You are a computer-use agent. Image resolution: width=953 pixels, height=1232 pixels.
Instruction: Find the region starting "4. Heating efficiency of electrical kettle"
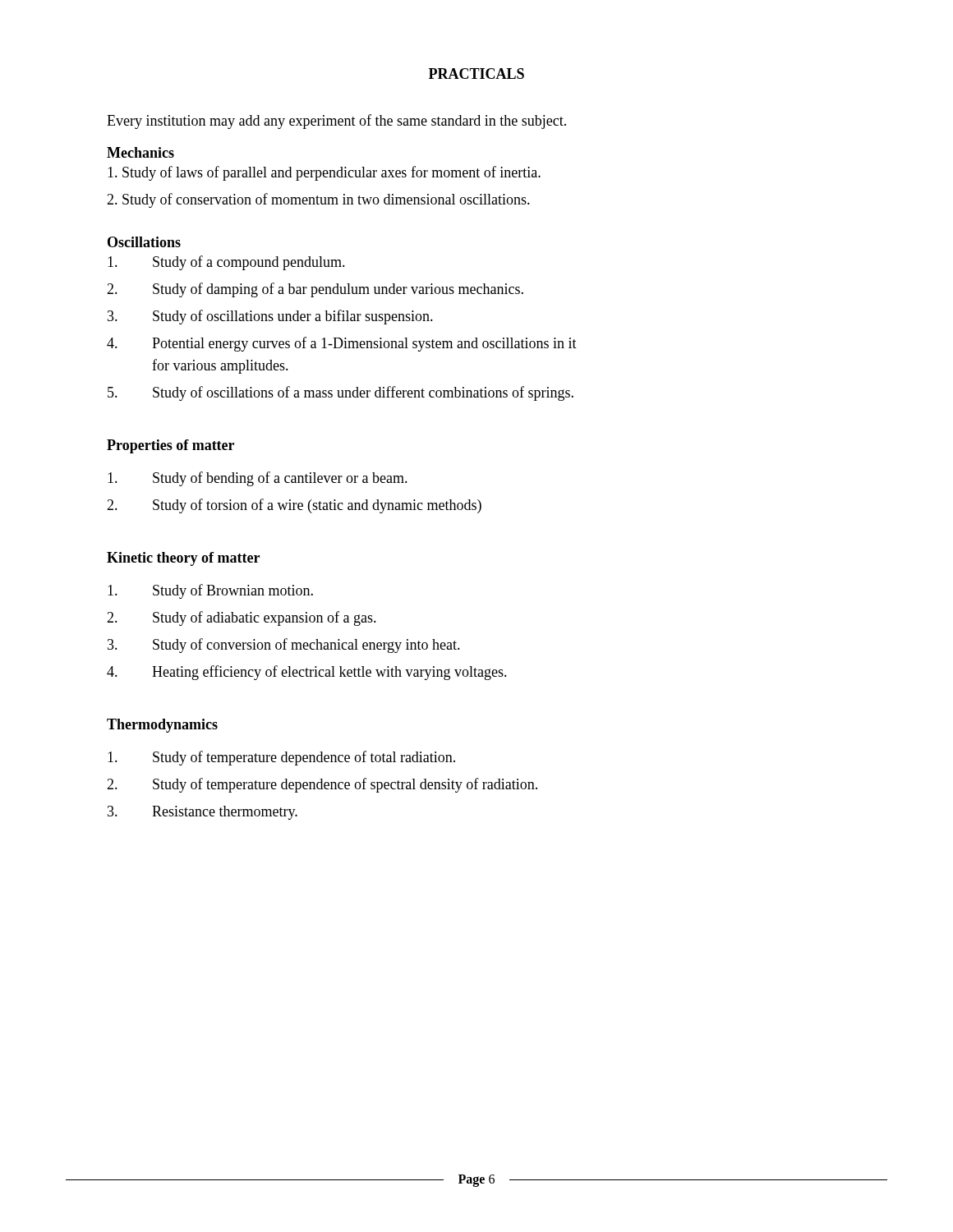476,672
